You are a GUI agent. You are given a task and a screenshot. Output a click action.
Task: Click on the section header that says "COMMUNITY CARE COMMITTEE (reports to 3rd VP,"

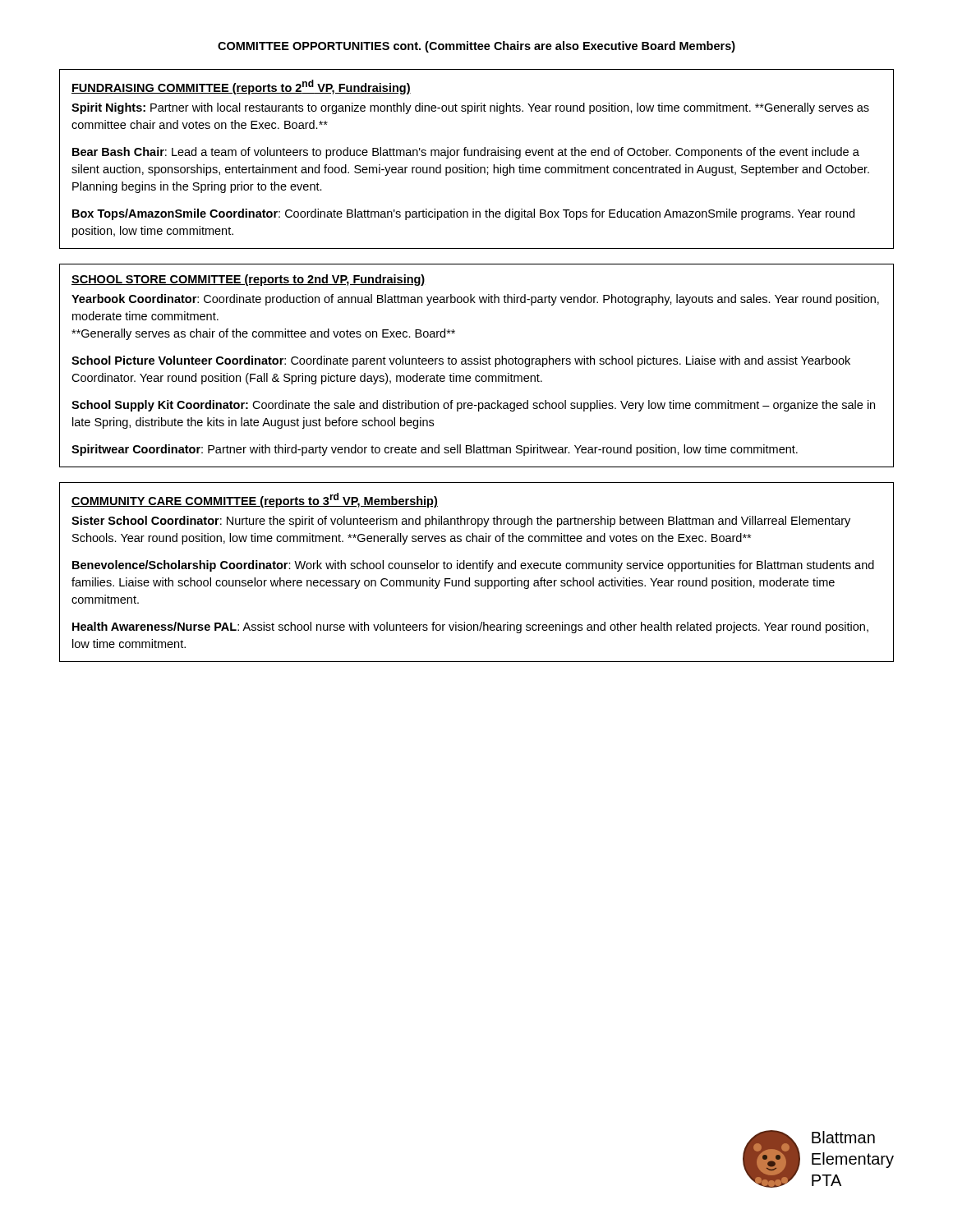(x=476, y=572)
